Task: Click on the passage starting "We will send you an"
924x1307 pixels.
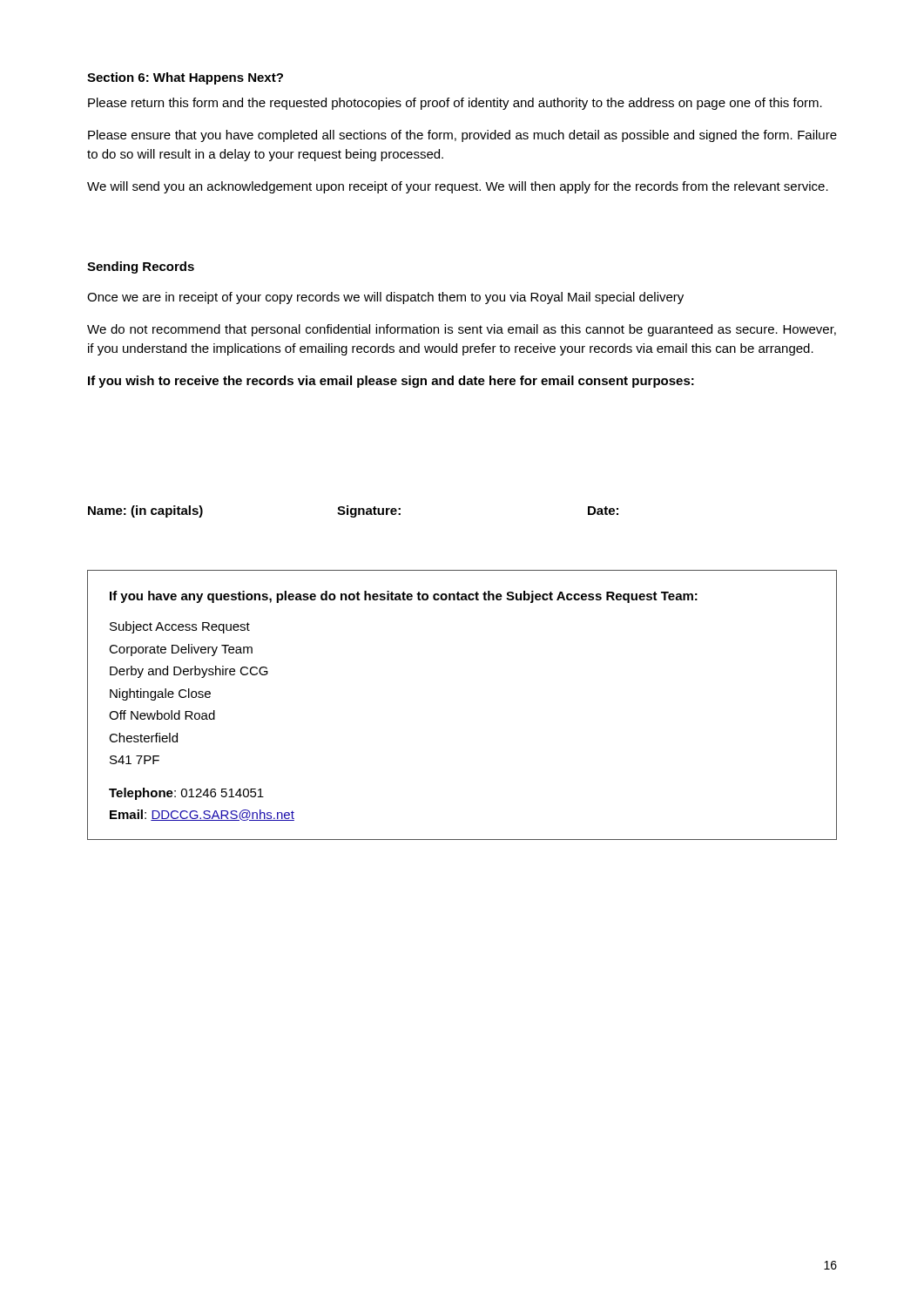Action: tap(458, 186)
